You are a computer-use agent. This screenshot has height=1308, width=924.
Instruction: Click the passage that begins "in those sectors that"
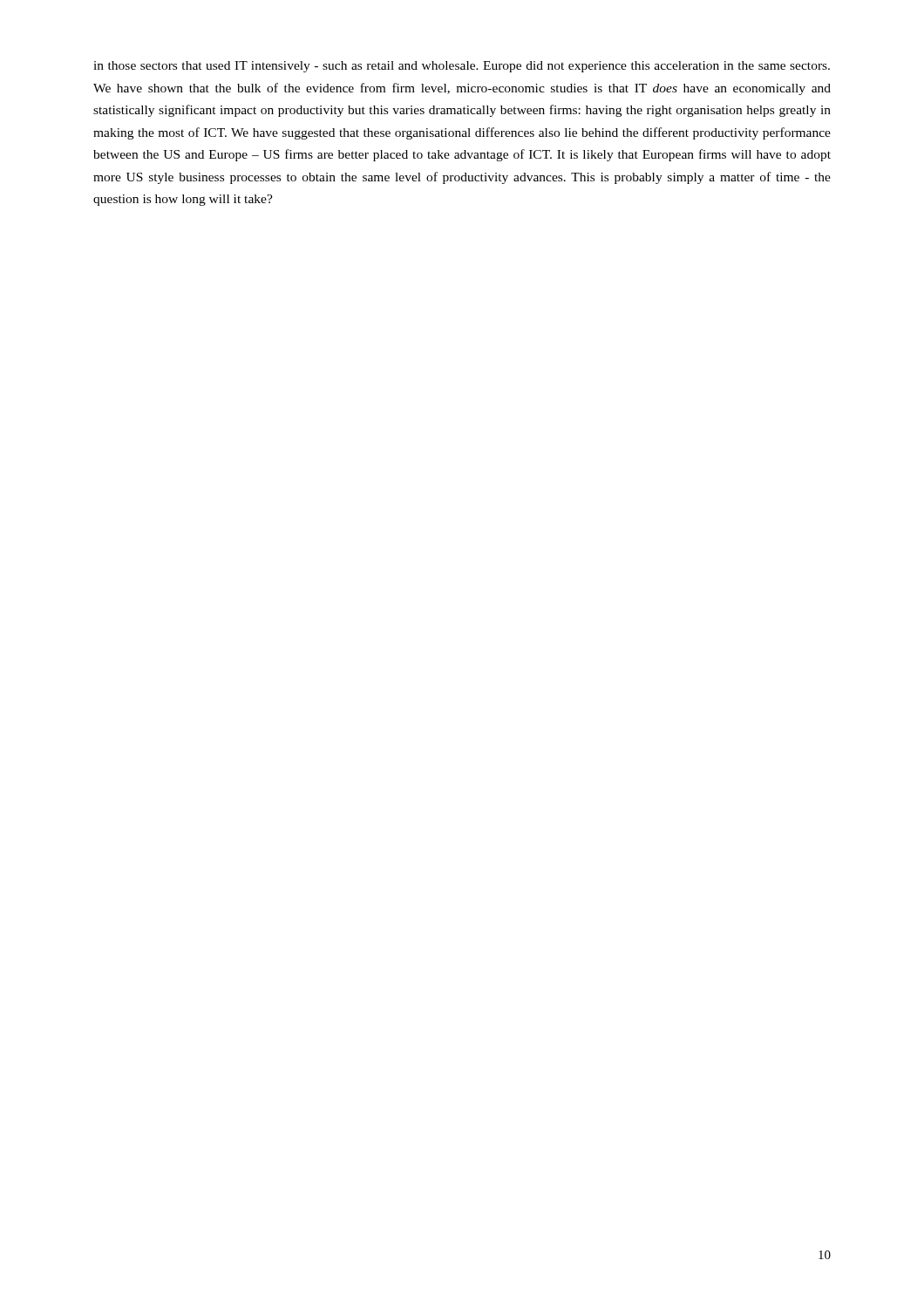[462, 132]
